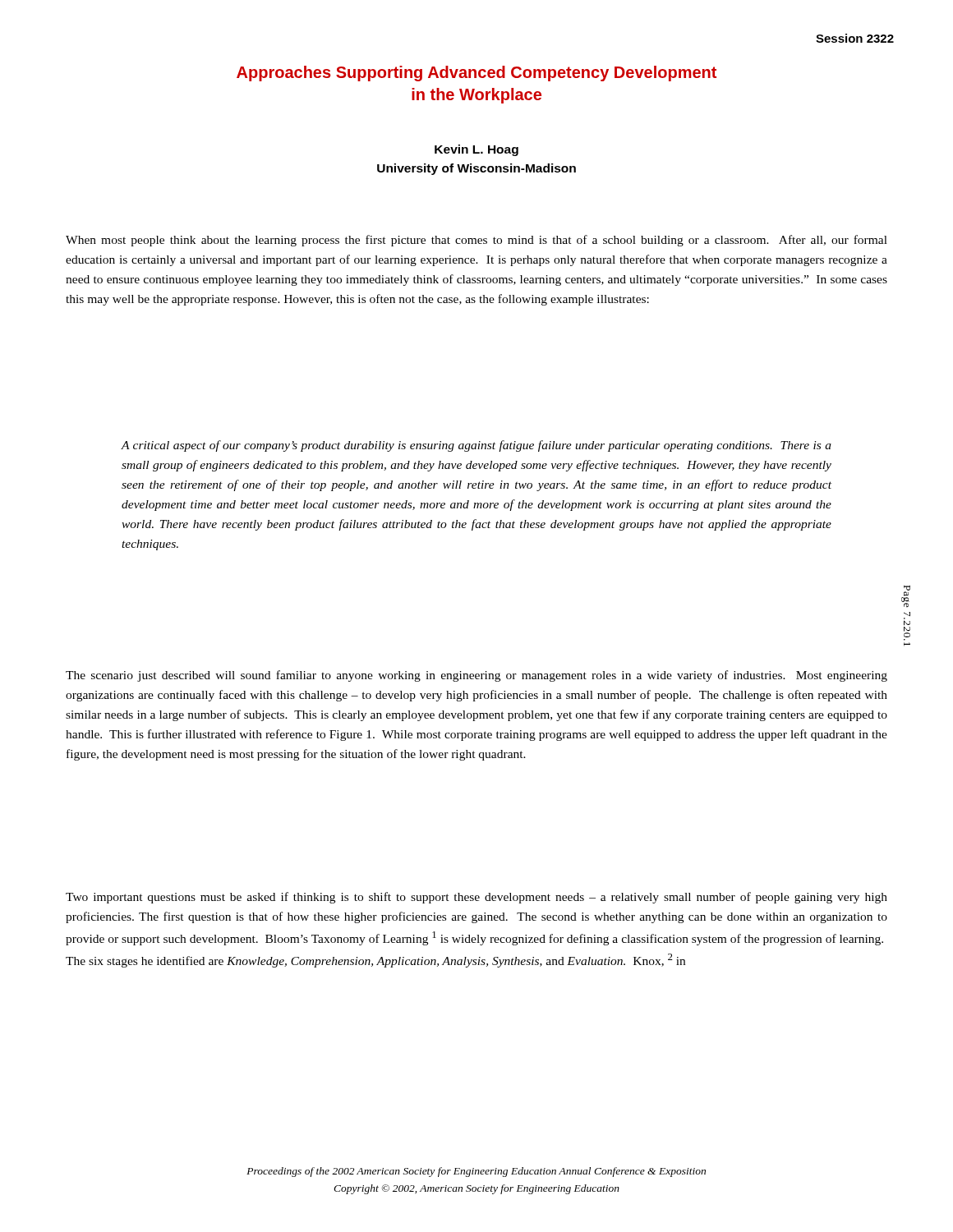
Task: Locate the text block with the text "A critical aspect of our company’s product"
Action: click(x=476, y=494)
